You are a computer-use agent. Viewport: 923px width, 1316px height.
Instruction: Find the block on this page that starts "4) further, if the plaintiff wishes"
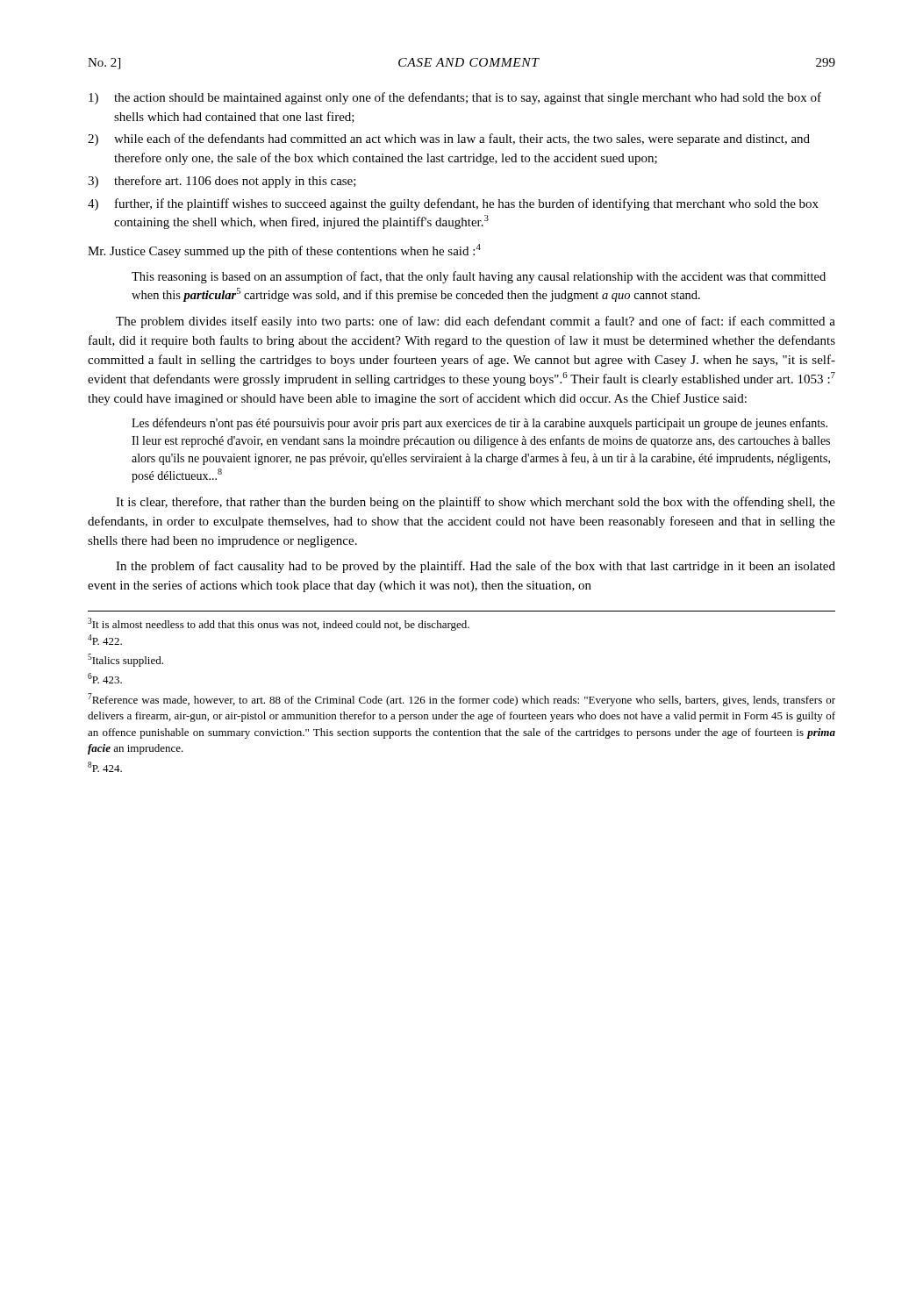tap(462, 213)
